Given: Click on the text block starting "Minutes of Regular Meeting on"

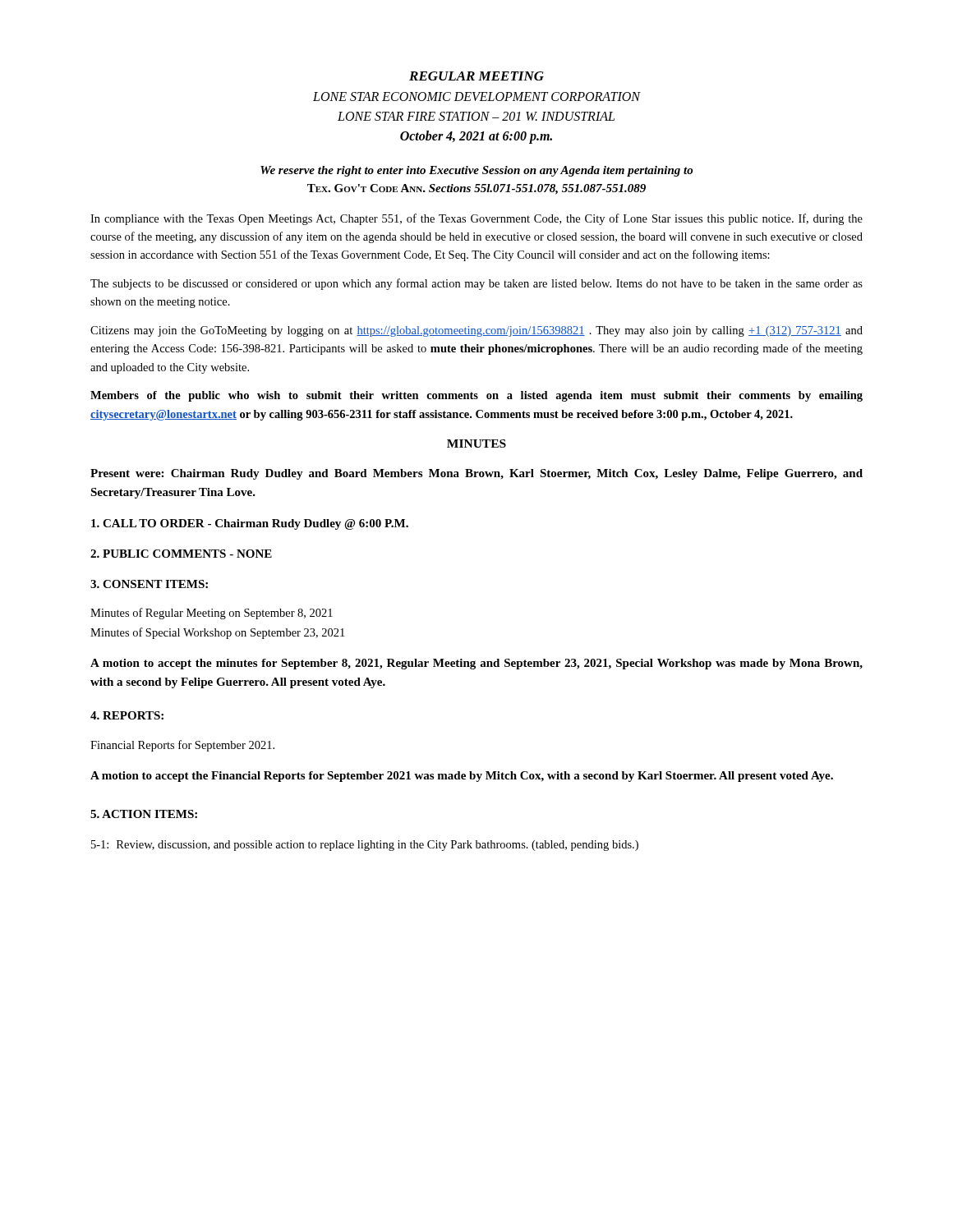Looking at the screenshot, I should tap(218, 623).
